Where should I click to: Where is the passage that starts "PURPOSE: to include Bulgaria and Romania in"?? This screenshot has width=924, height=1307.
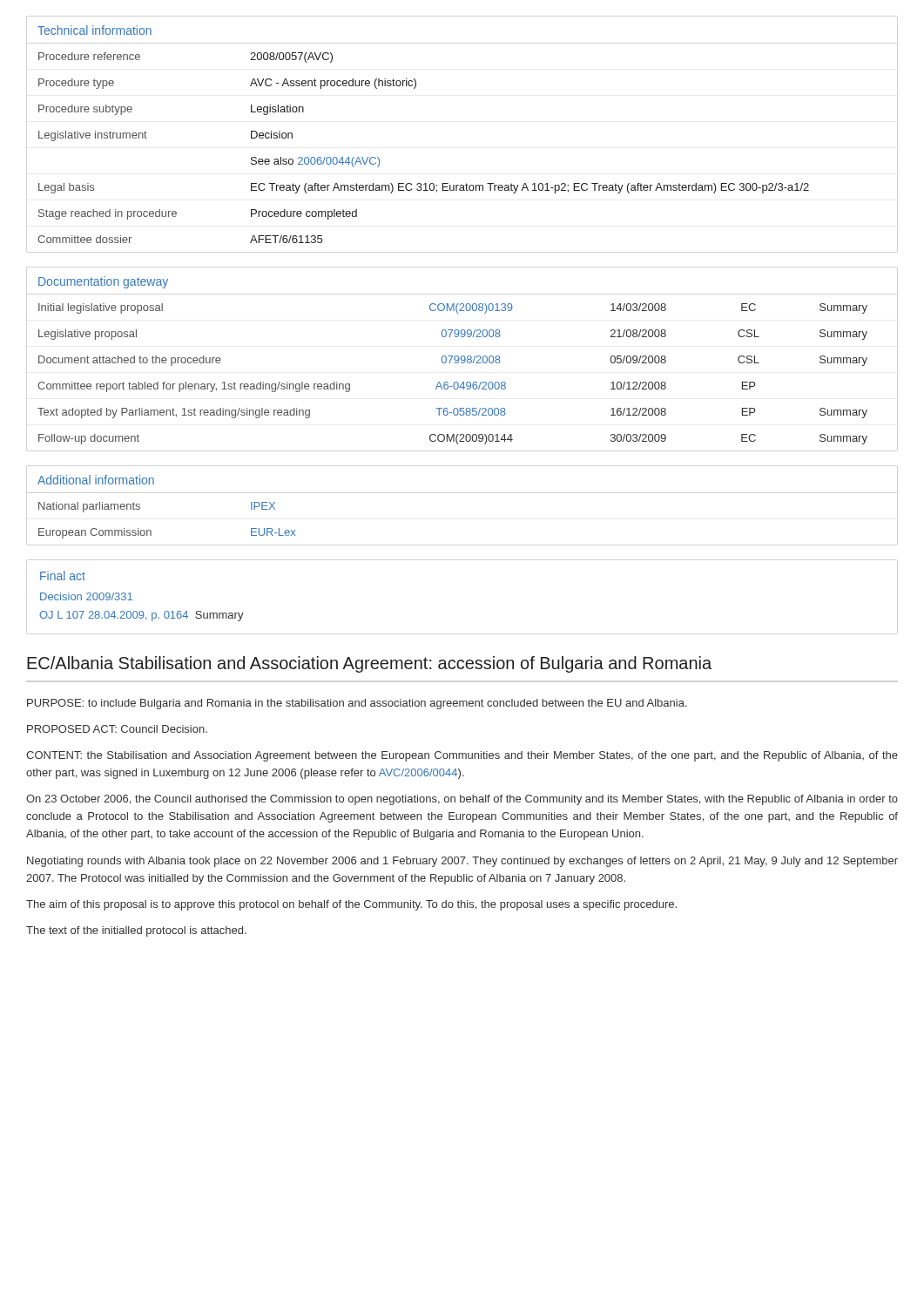coord(357,702)
